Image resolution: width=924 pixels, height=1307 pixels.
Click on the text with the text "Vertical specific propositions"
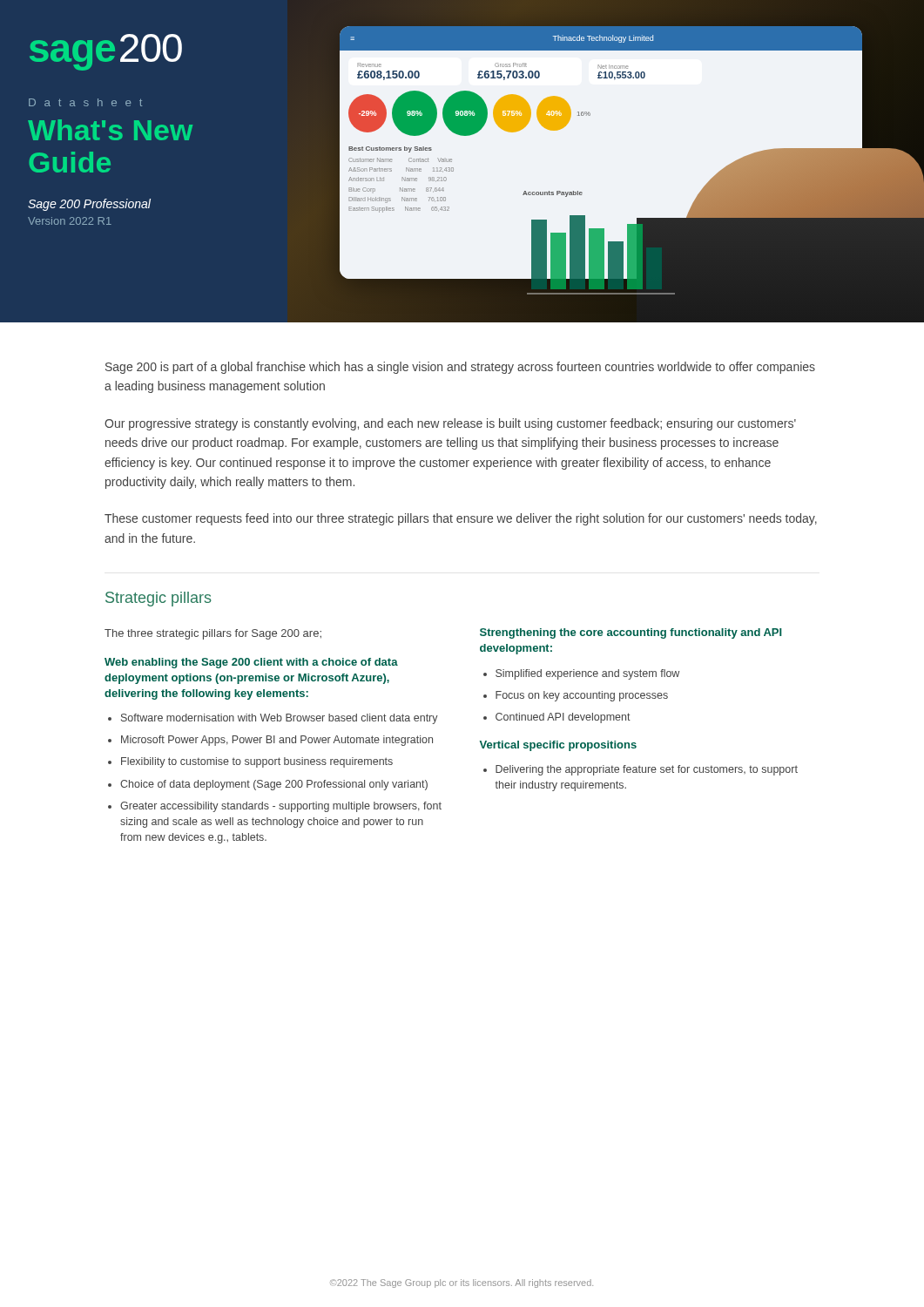click(558, 744)
